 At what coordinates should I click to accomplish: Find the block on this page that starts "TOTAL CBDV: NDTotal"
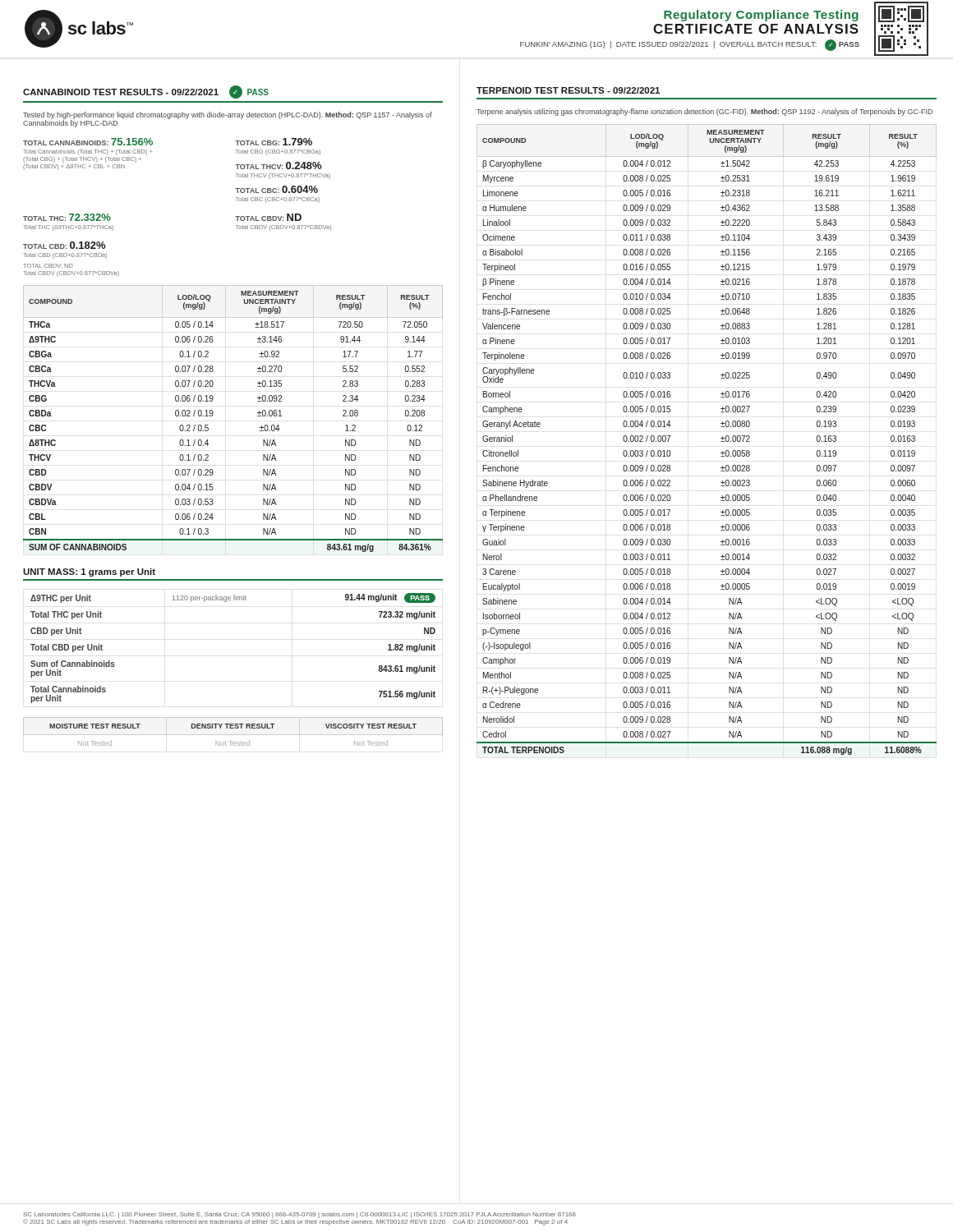[71, 269]
